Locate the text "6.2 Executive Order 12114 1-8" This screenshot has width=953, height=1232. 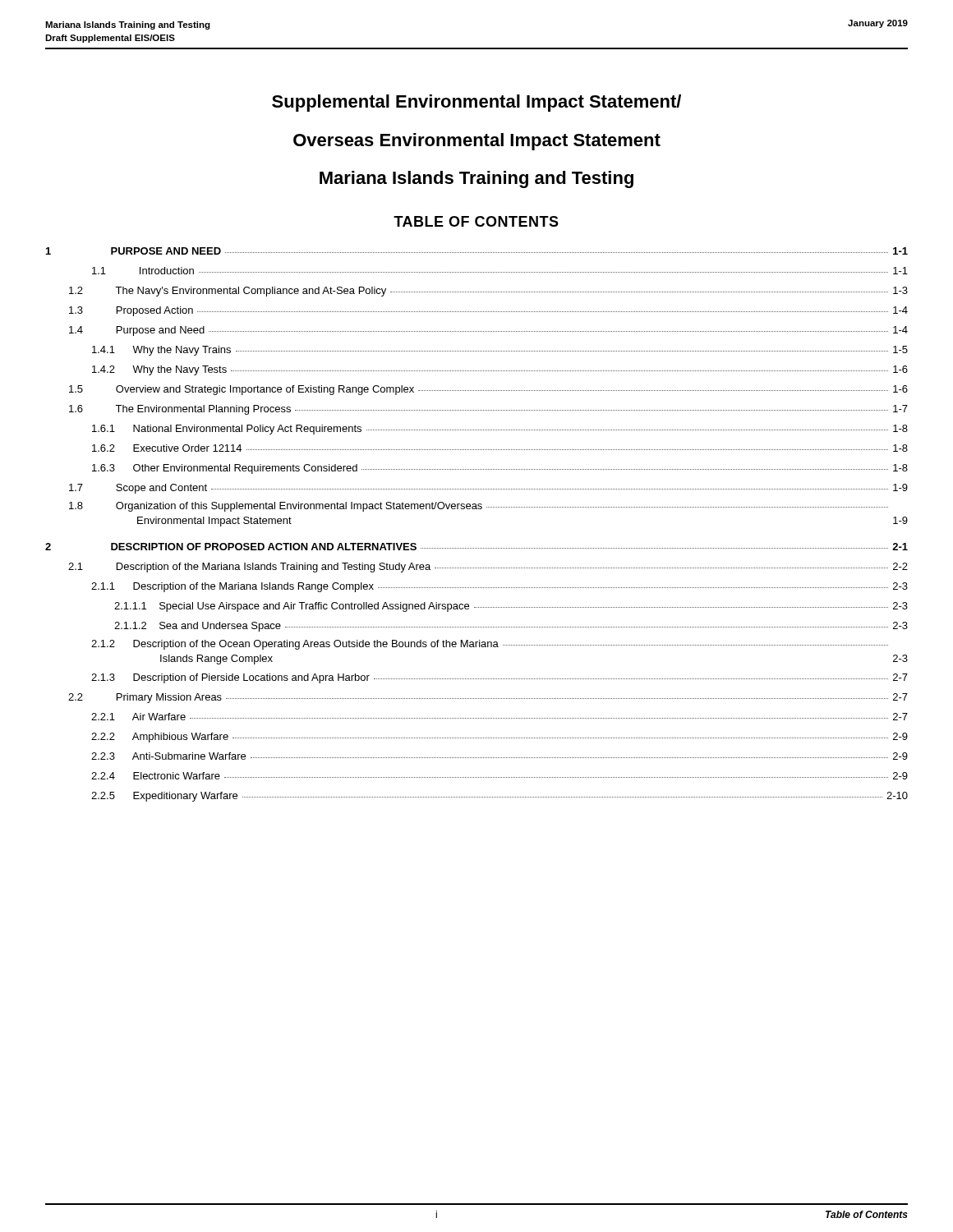click(x=476, y=448)
